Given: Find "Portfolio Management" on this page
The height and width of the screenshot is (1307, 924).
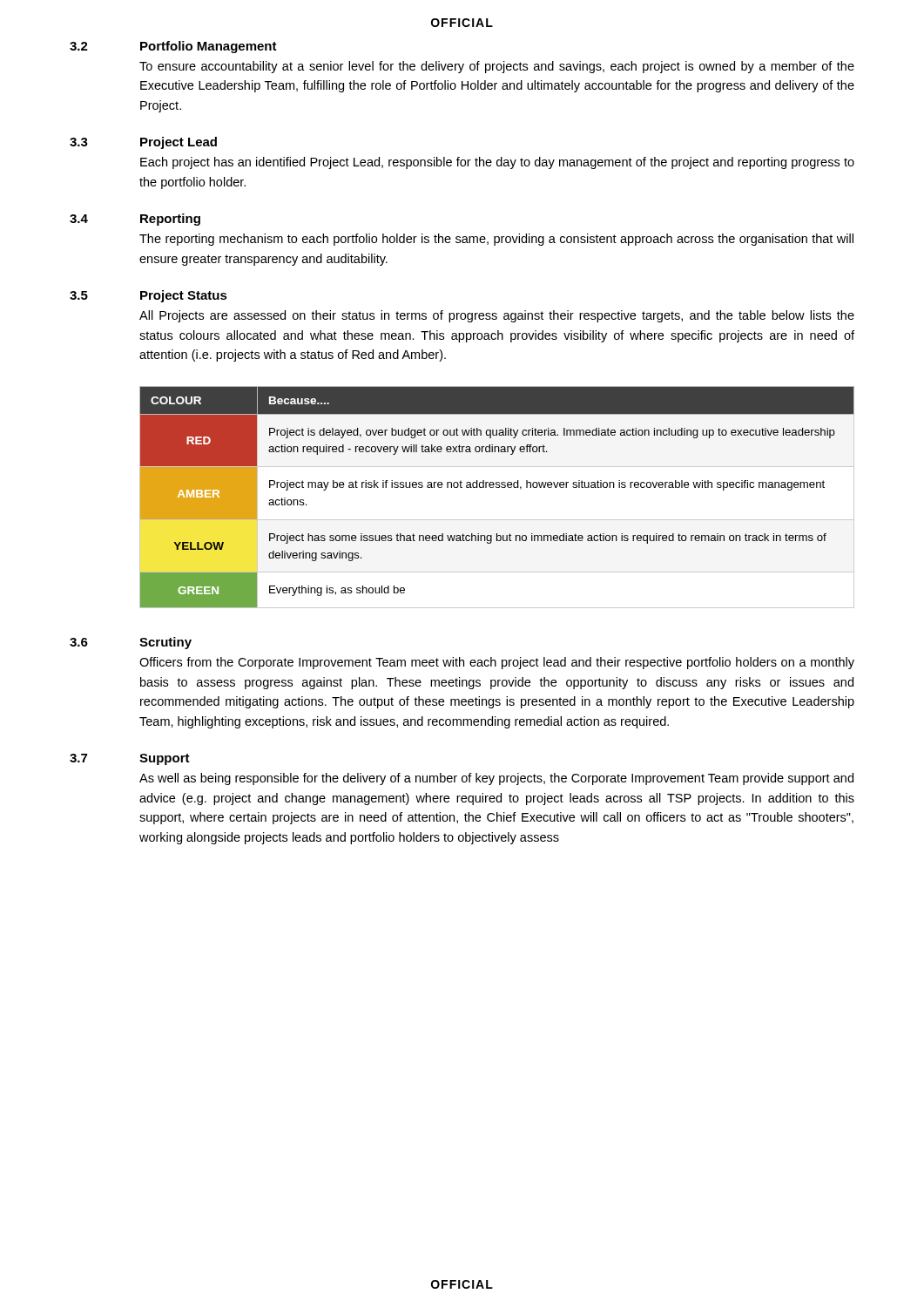Looking at the screenshot, I should coord(208,46).
